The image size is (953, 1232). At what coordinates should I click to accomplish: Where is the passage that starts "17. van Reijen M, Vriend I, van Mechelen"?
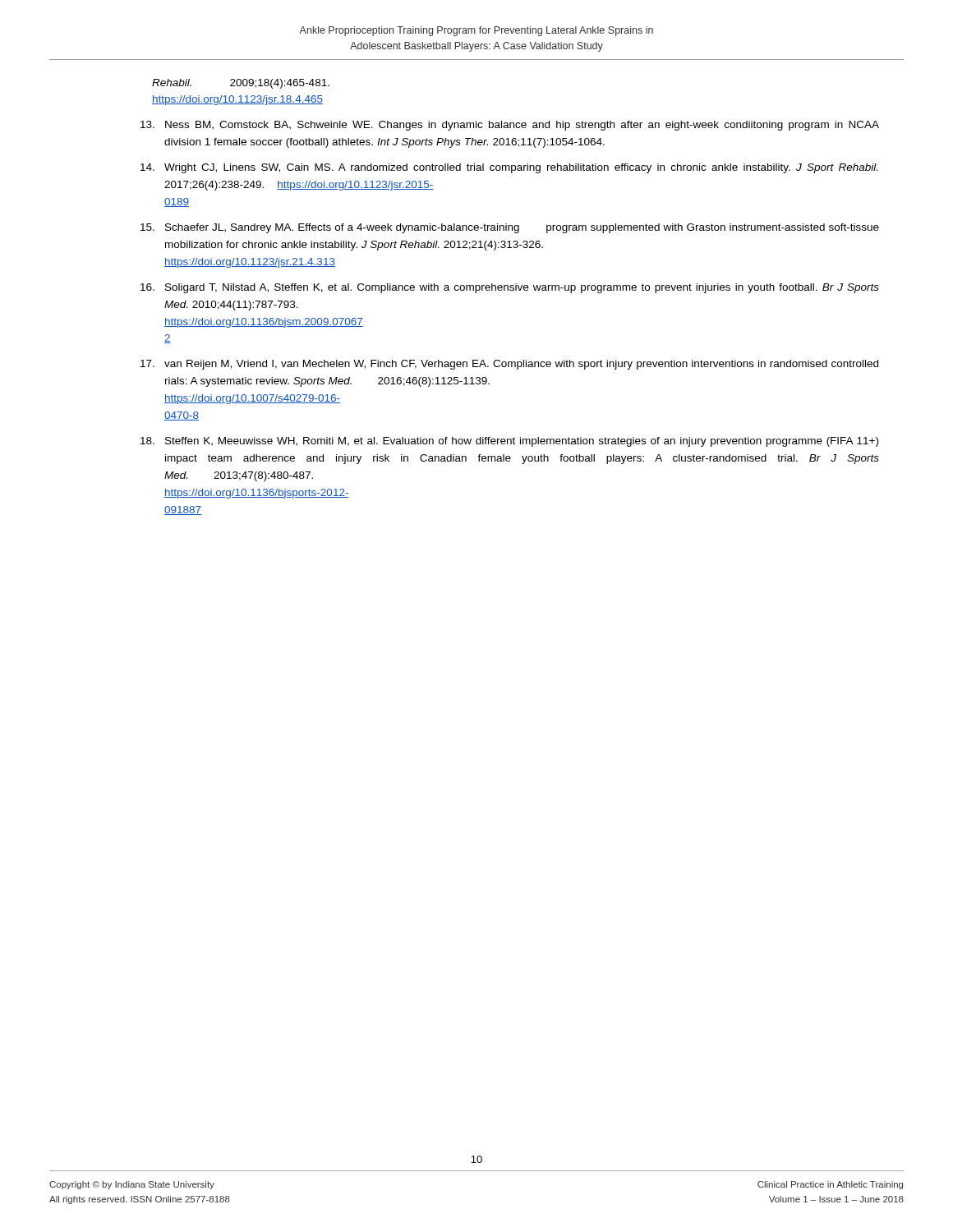[x=509, y=365]
